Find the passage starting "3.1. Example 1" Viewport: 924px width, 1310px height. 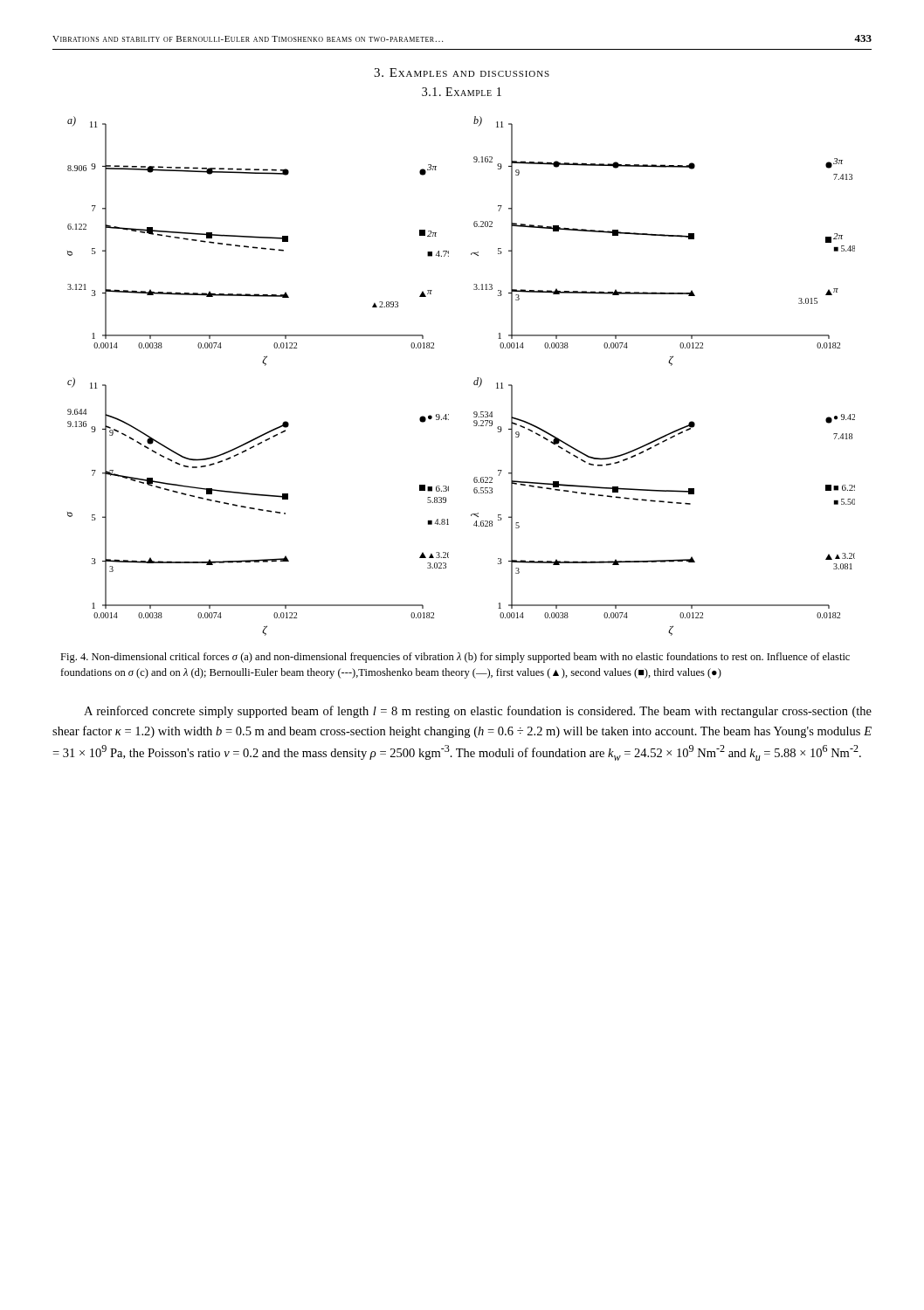(462, 92)
